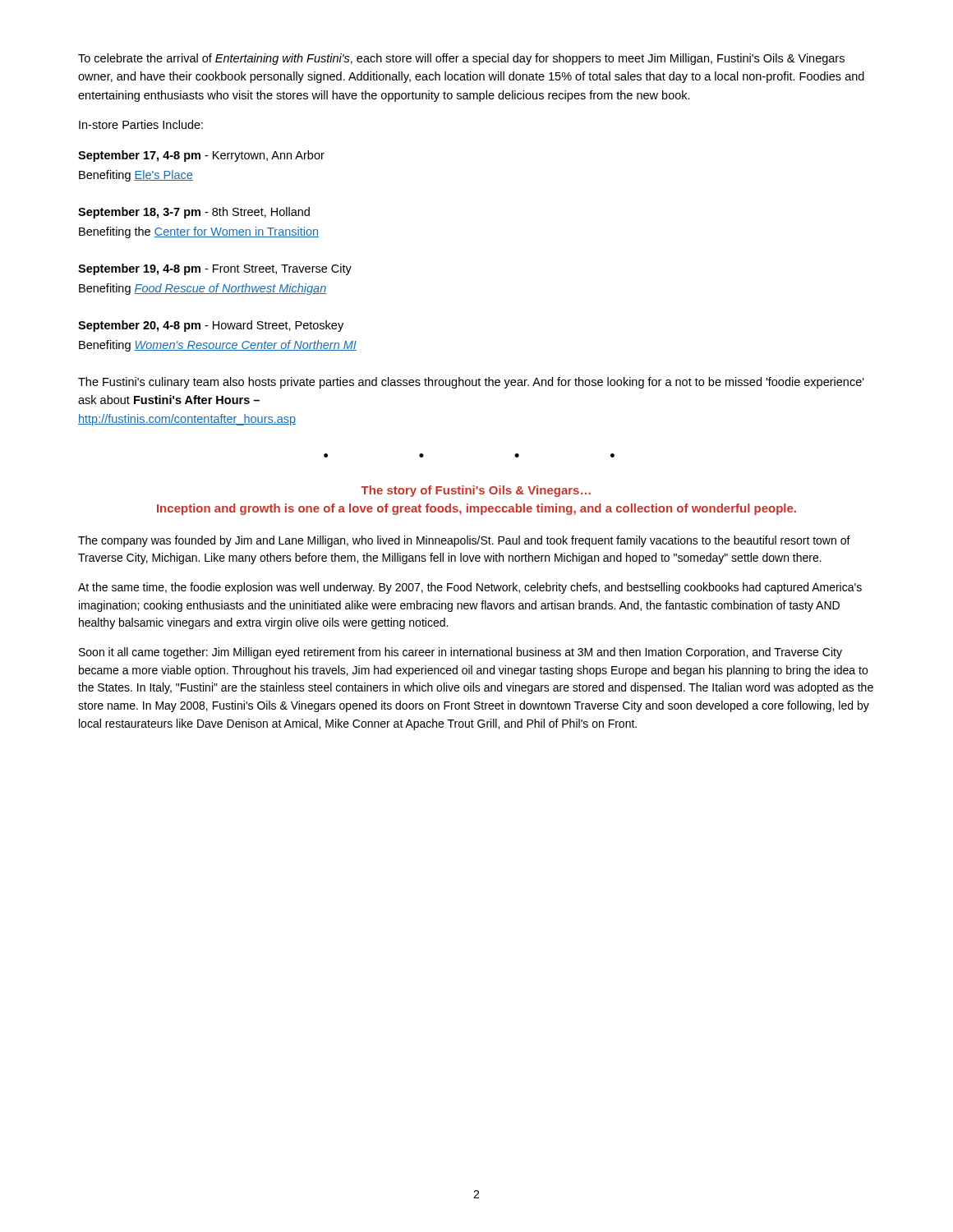The height and width of the screenshot is (1232, 953).
Task: Select the text block that reads "September 17, 4-8 pm - Kerrytown, Ann Arbor"
Action: pyautogui.click(x=201, y=156)
